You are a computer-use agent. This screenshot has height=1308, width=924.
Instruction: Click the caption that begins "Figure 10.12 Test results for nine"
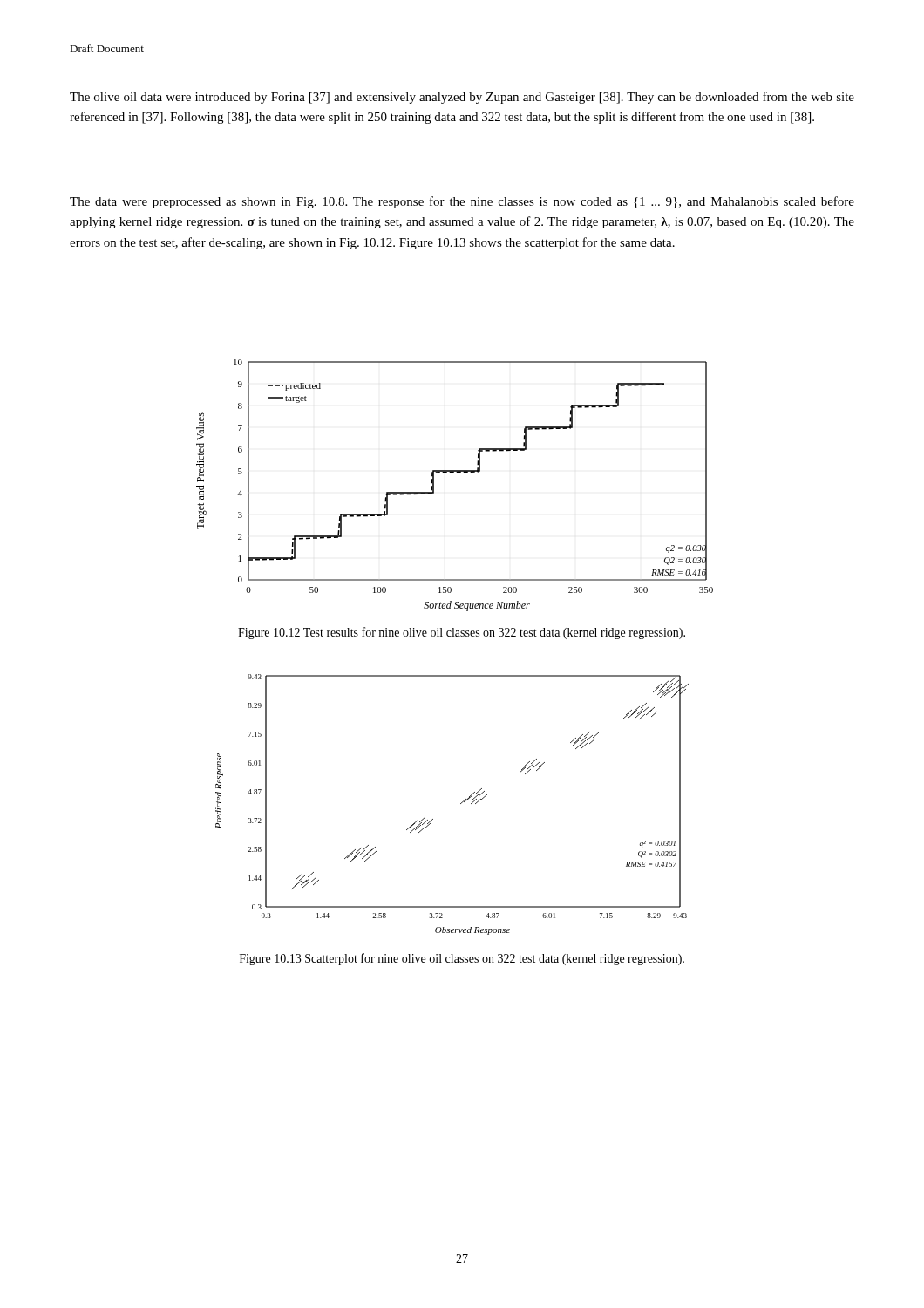[x=462, y=633]
